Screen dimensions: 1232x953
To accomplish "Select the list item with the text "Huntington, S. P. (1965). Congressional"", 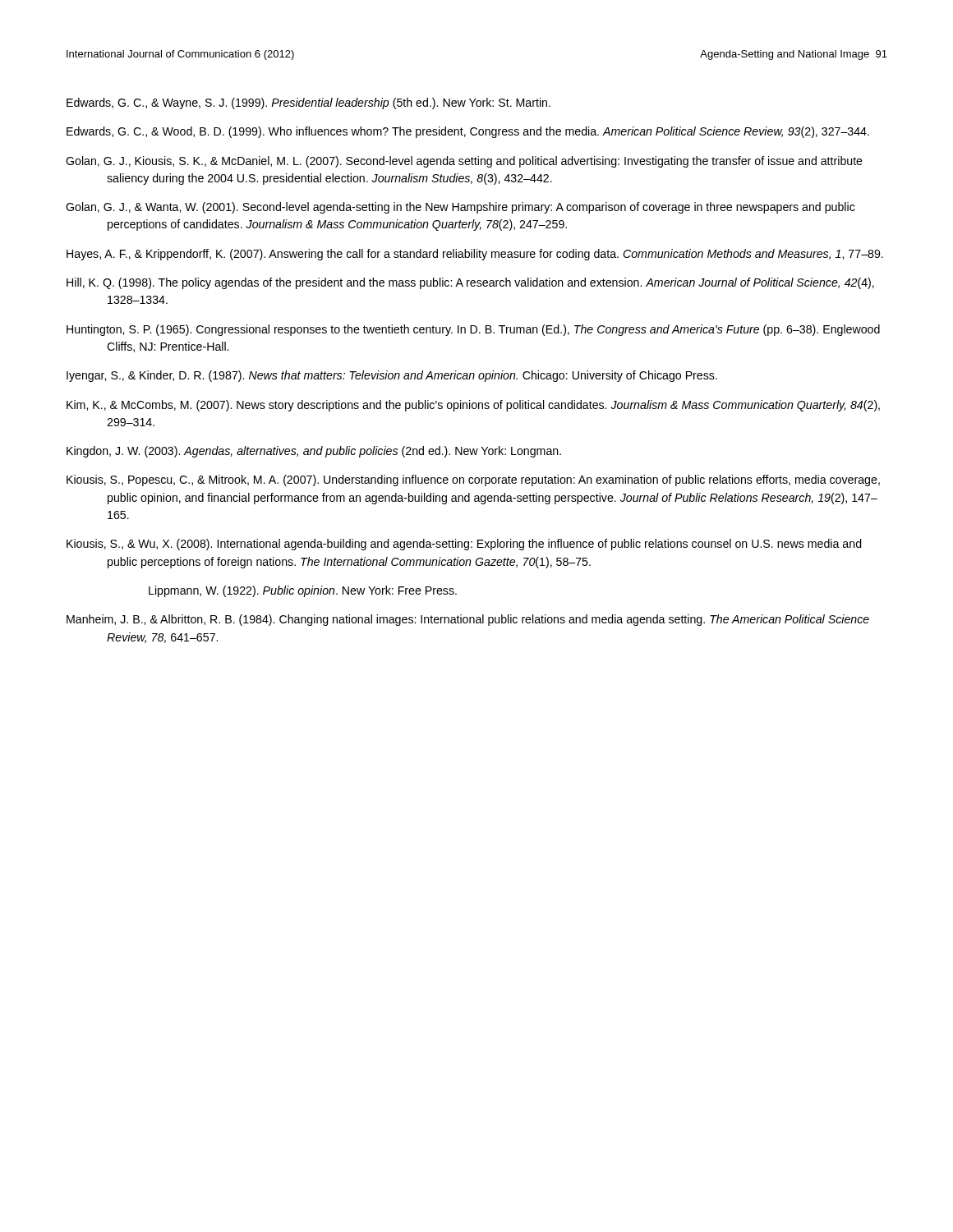I will click(x=473, y=338).
